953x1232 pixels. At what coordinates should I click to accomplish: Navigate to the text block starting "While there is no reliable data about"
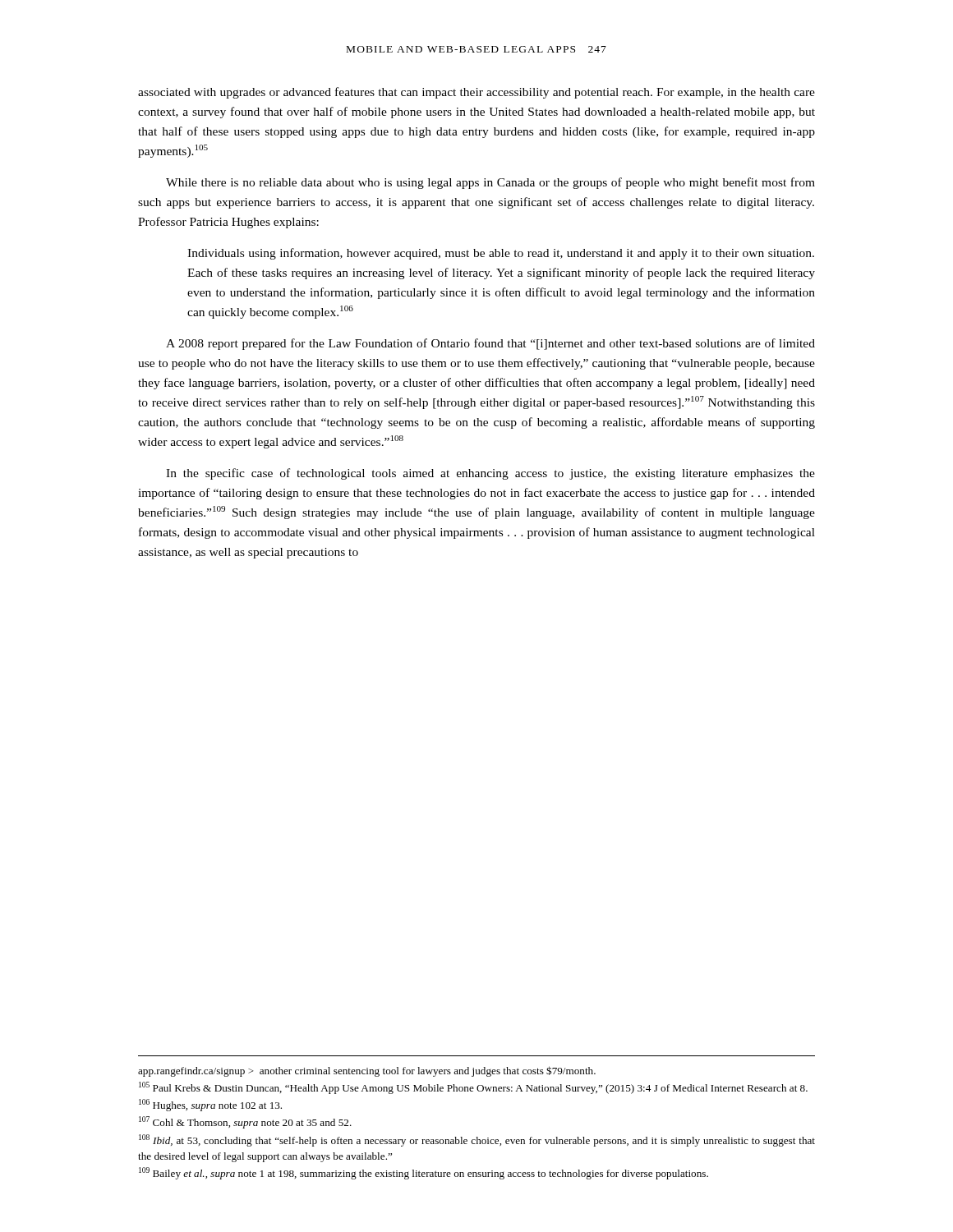point(476,202)
